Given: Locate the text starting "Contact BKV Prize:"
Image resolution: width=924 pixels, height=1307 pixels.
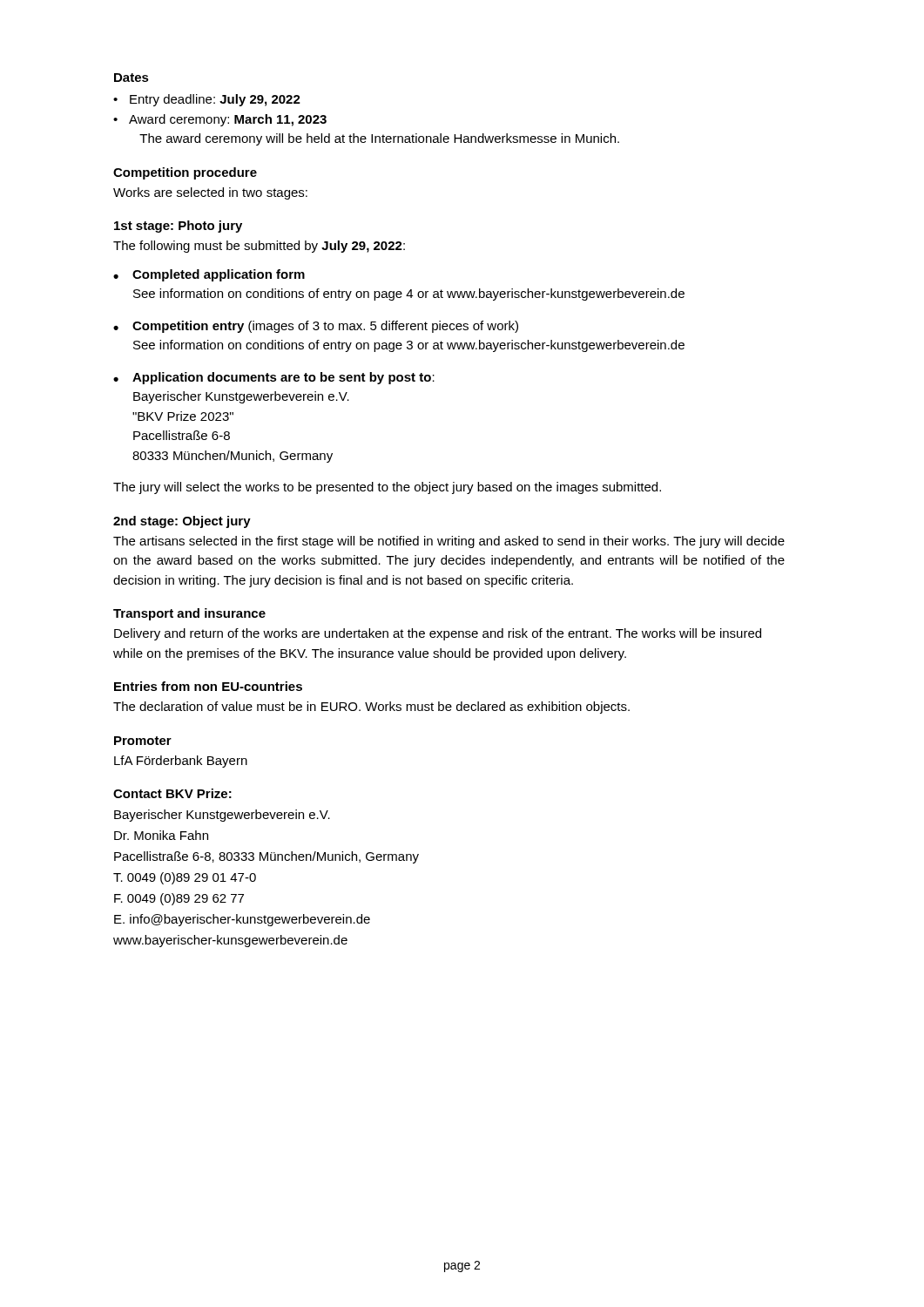Looking at the screenshot, I should pyautogui.click(x=173, y=793).
